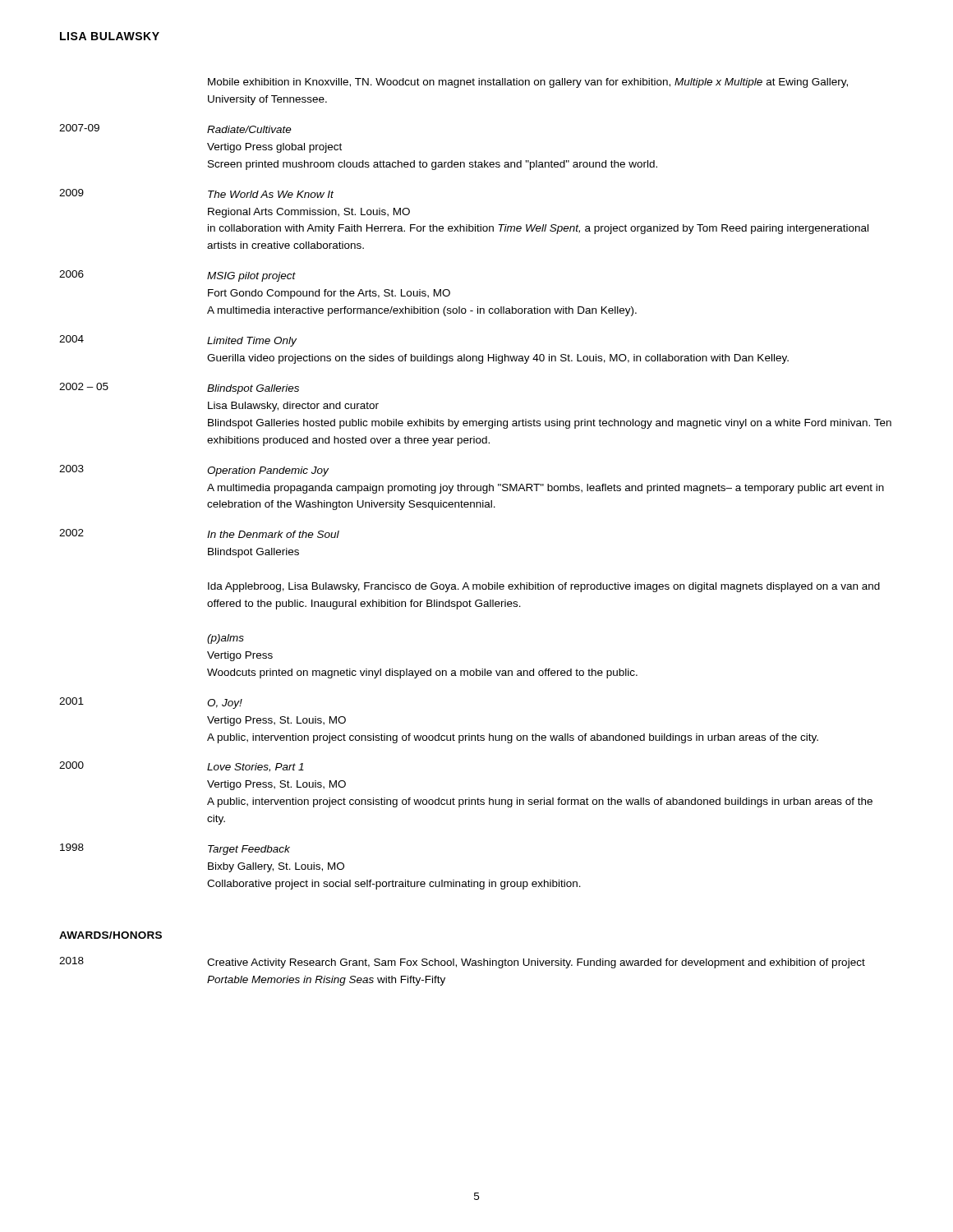Locate the block of text that opens with "Mobile exhibition in Knoxville,"
Viewport: 953px width, 1232px height.
coord(528,90)
